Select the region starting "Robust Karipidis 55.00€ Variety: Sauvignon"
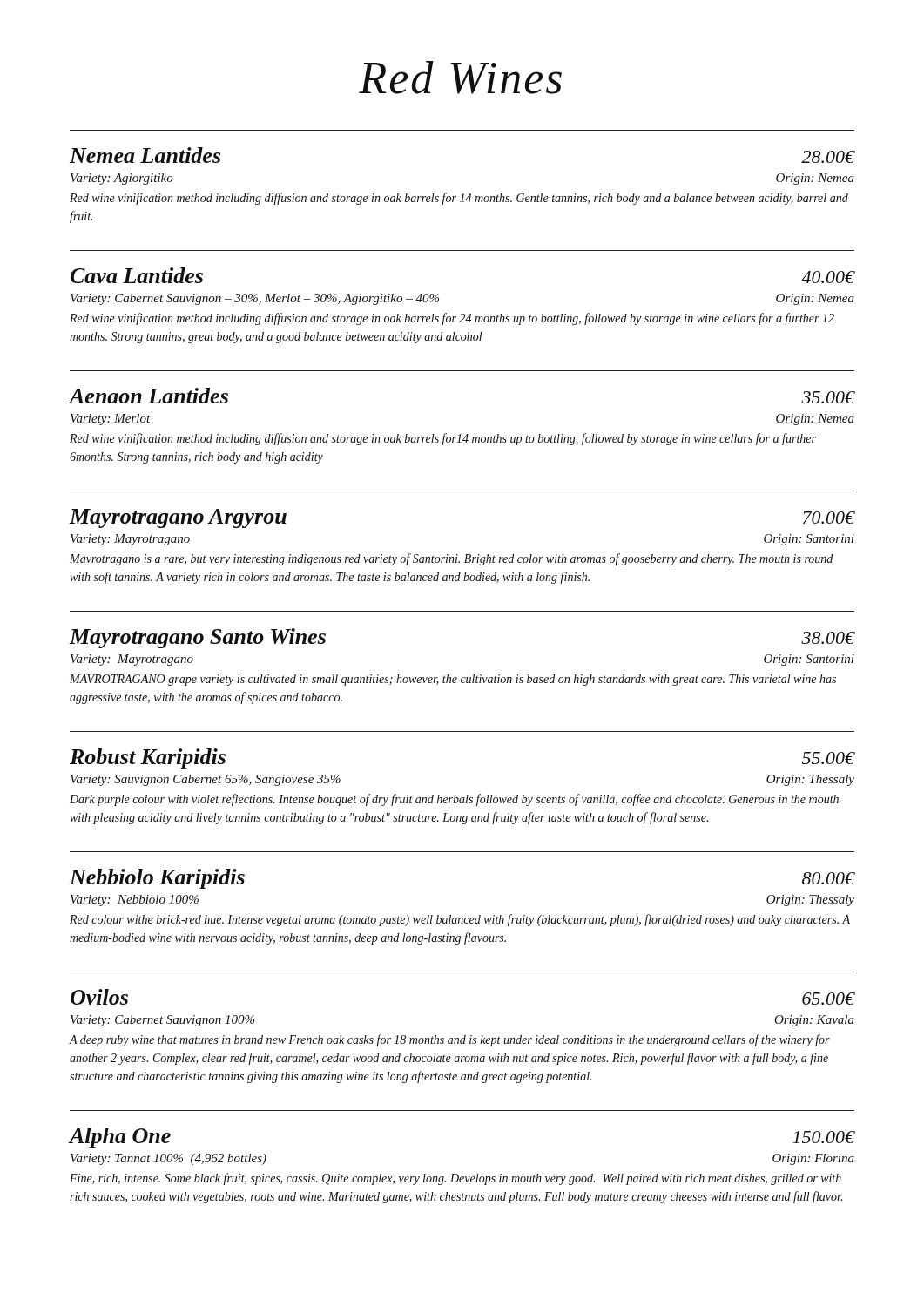The width and height of the screenshot is (924, 1307). (462, 786)
